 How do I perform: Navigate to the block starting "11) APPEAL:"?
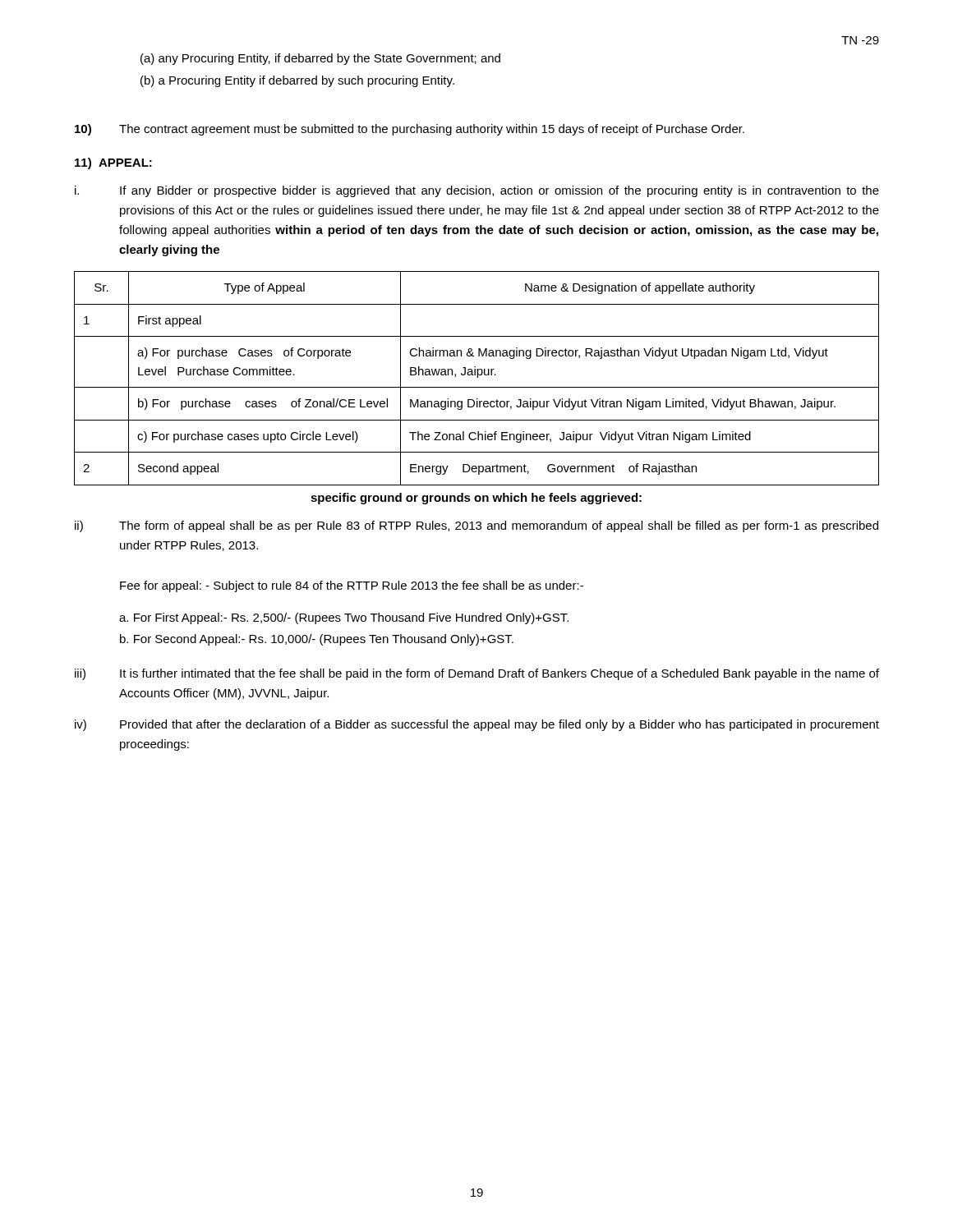click(113, 162)
